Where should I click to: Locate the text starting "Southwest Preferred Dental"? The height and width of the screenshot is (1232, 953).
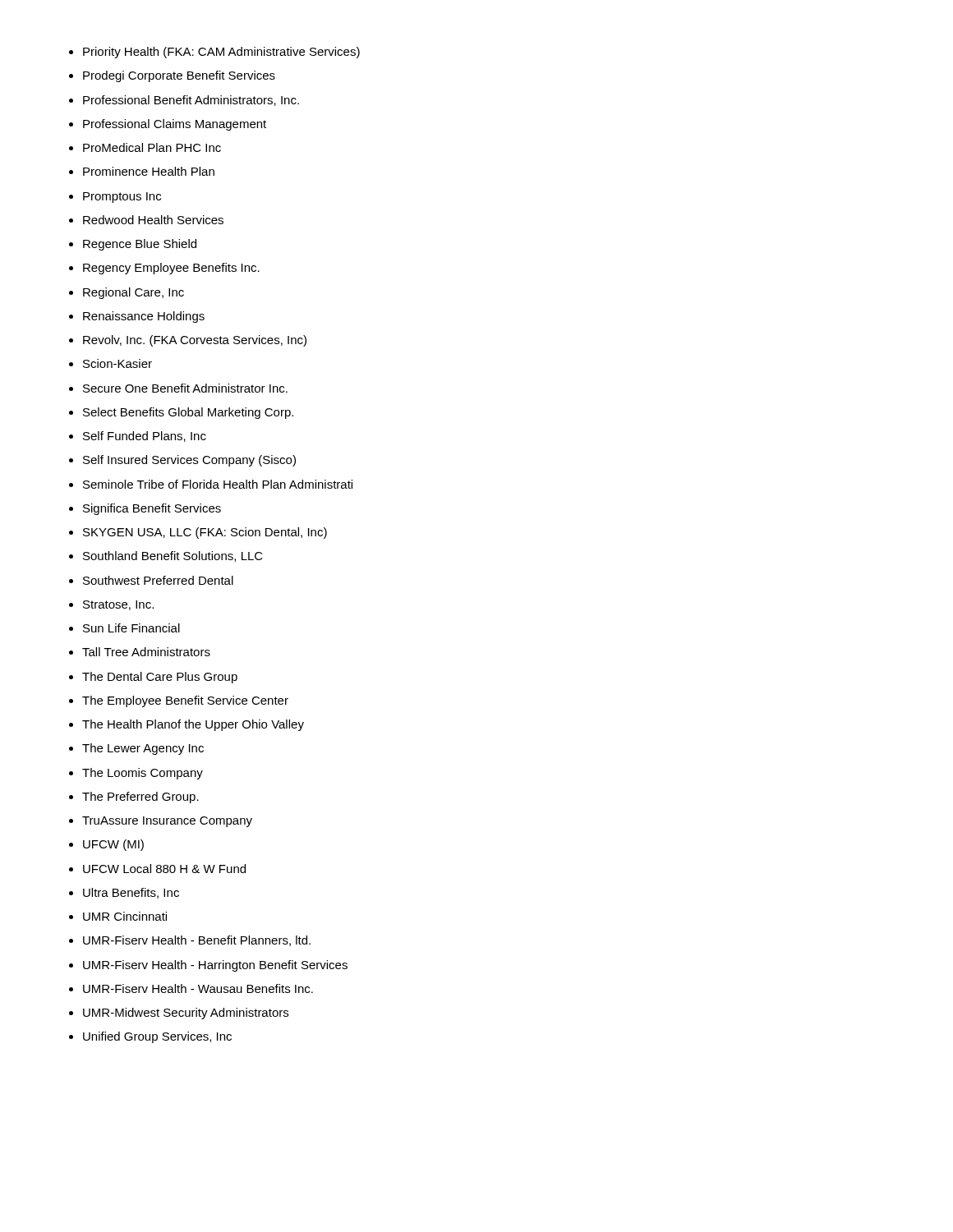click(158, 580)
